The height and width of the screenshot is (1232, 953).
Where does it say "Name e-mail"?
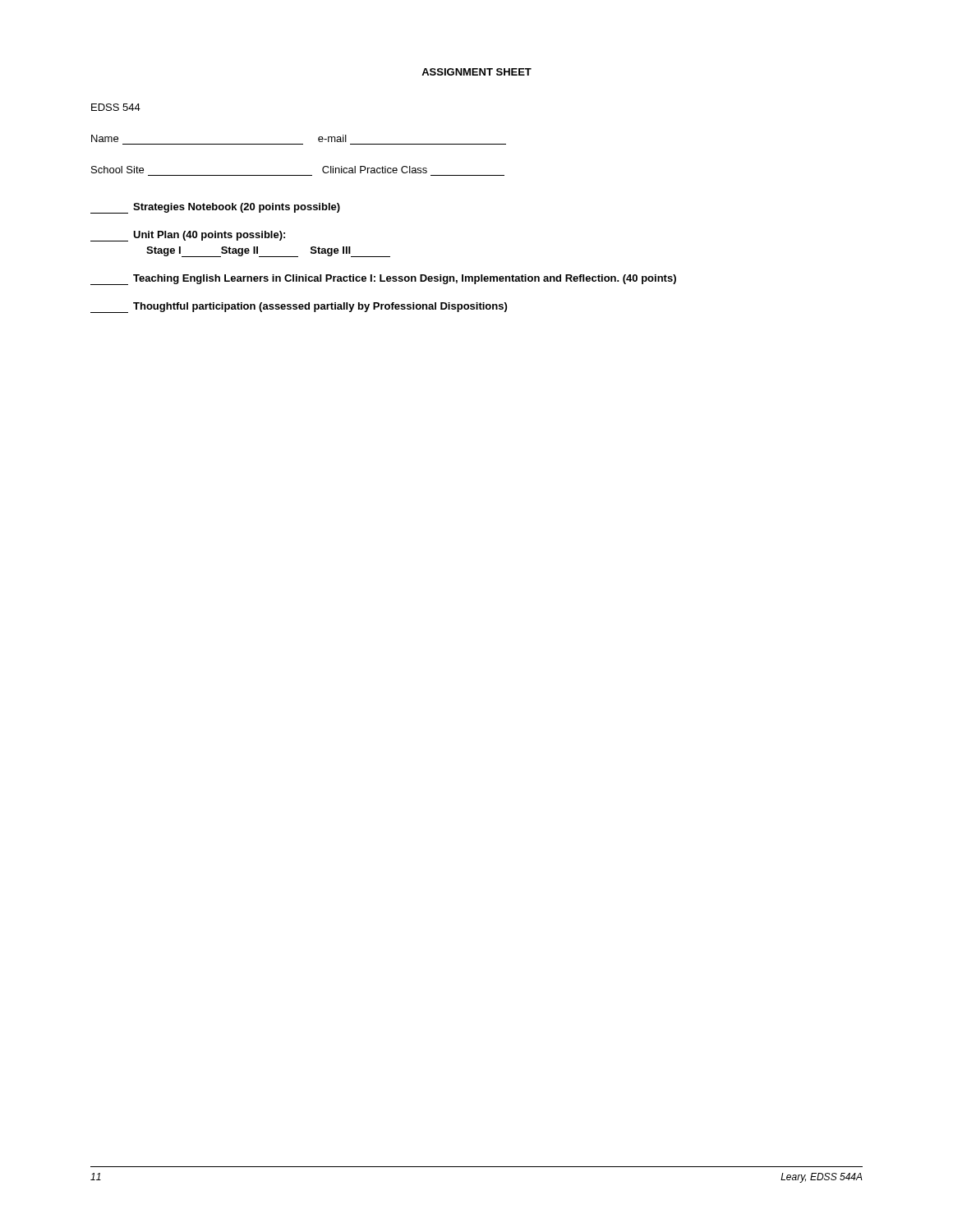pos(298,138)
